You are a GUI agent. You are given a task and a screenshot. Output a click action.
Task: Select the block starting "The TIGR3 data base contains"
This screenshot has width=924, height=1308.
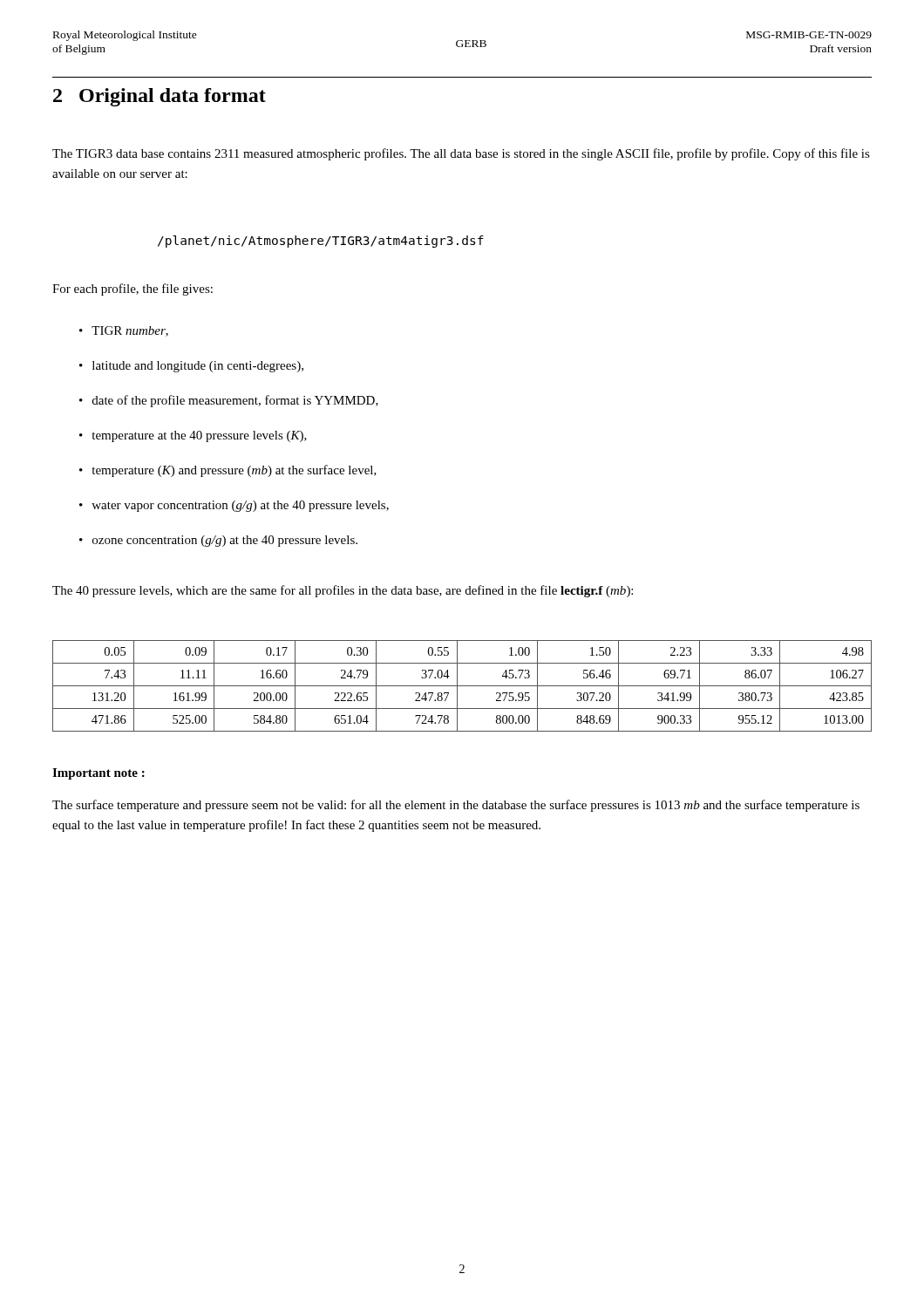coord(461,164)
